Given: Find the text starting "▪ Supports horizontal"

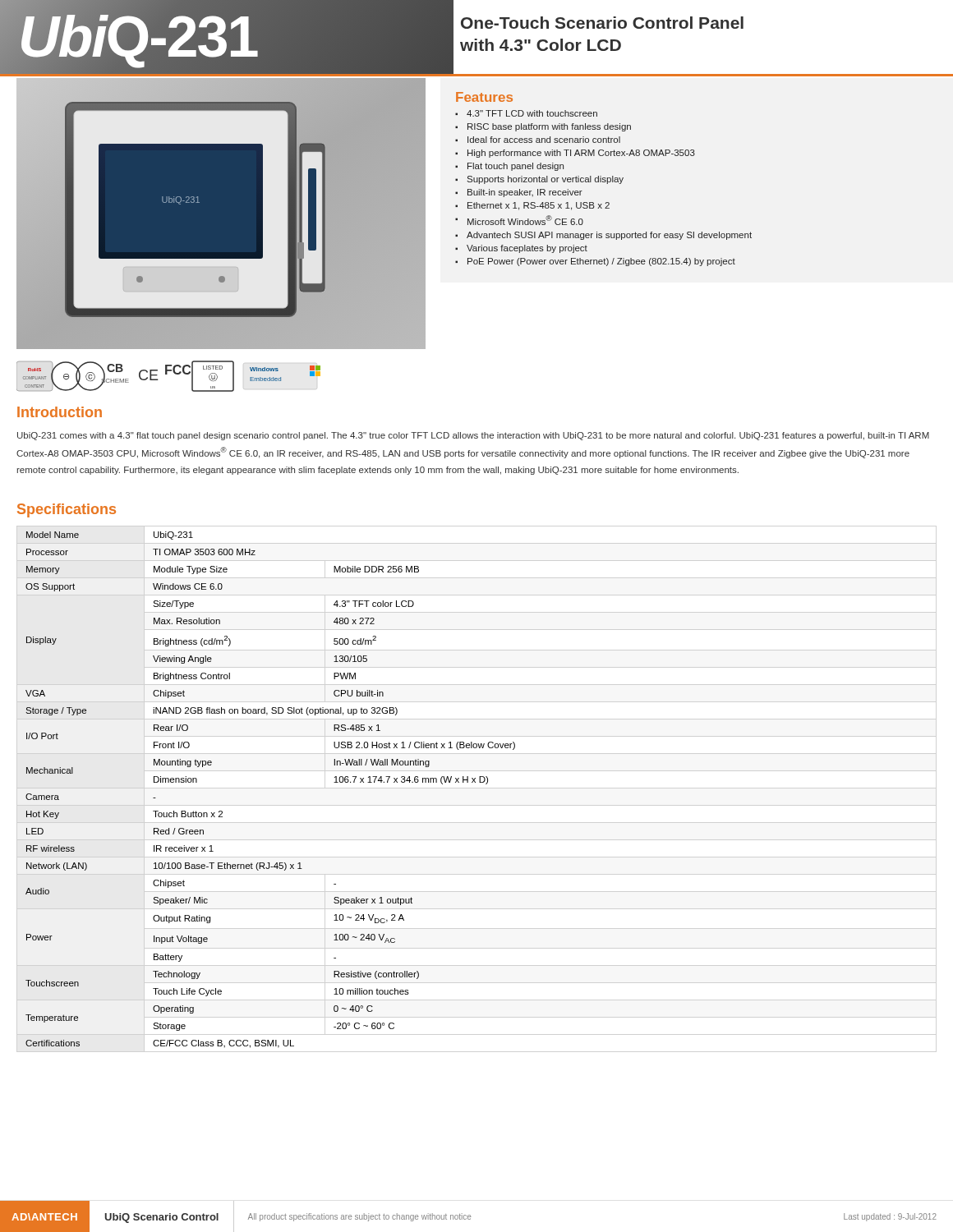Looking at the screenshot, I should tap(539, 179).
